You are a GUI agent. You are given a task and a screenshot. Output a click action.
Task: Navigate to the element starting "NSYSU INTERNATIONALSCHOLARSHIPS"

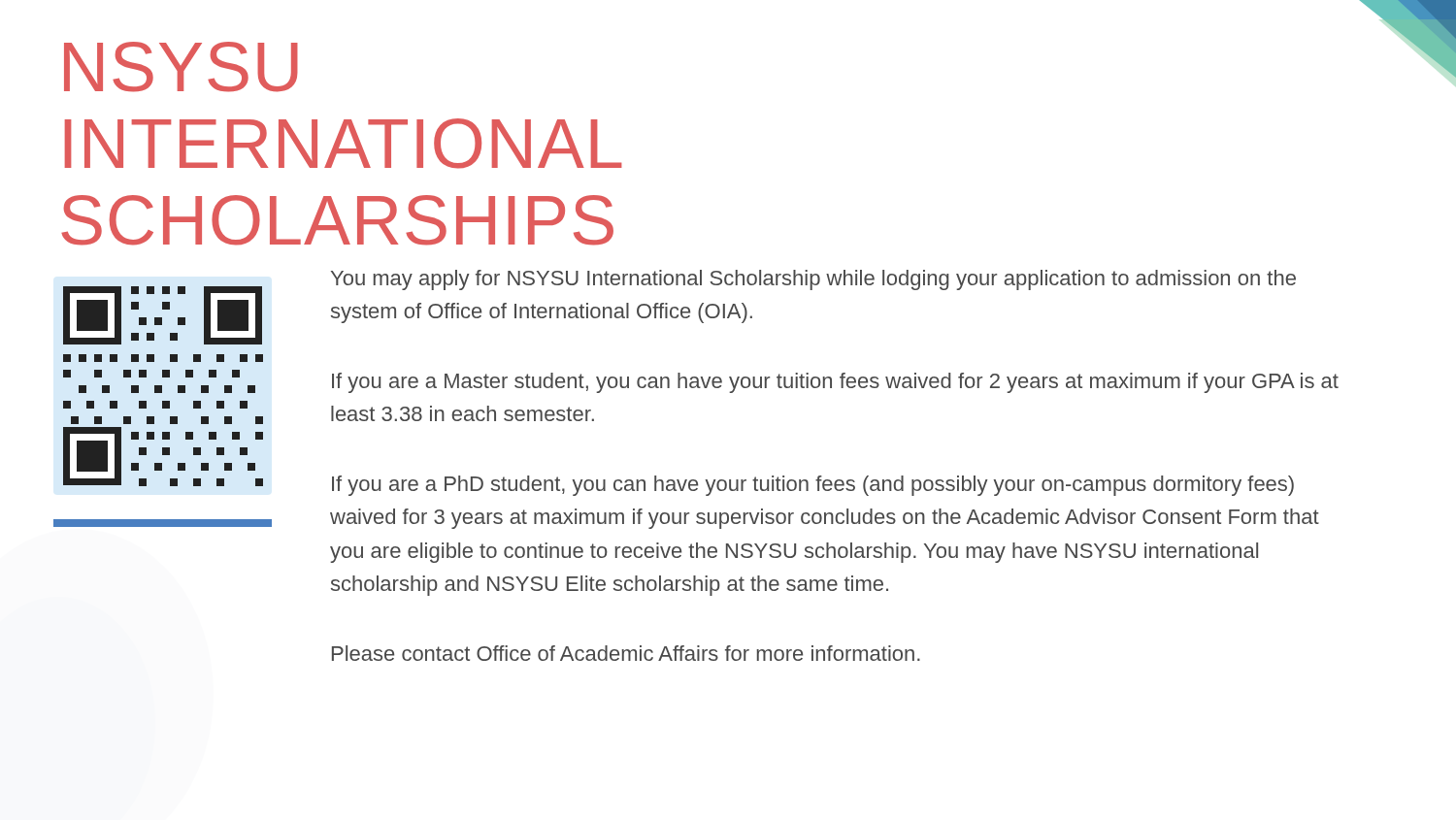[398, 144]
